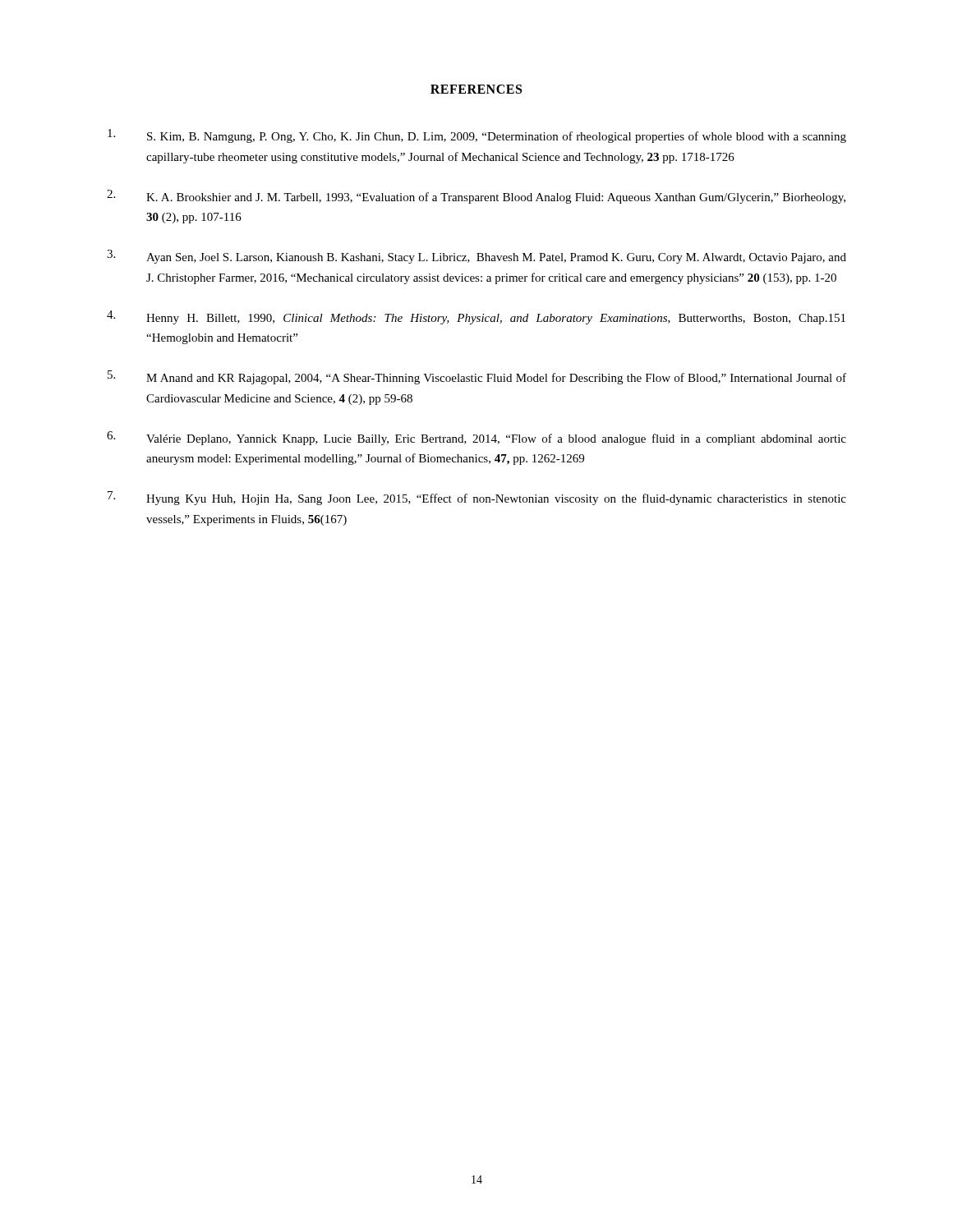The image size is (953, 1232).
Task: Where is the passage that starts "2. K. A. Brookshier and"?
Action: pos(476,207)
